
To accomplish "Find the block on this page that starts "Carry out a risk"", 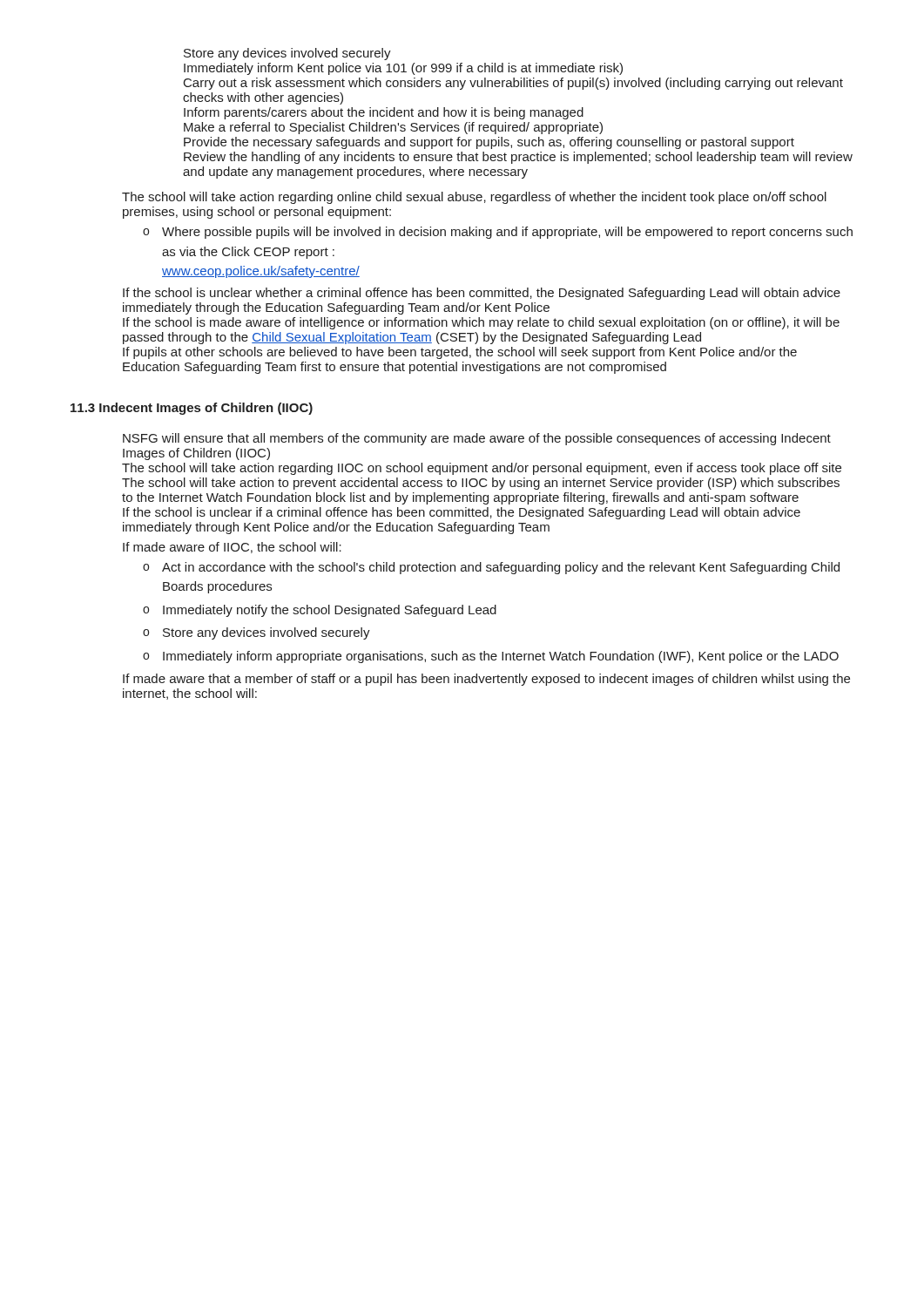I will click(x=519, y=90).
